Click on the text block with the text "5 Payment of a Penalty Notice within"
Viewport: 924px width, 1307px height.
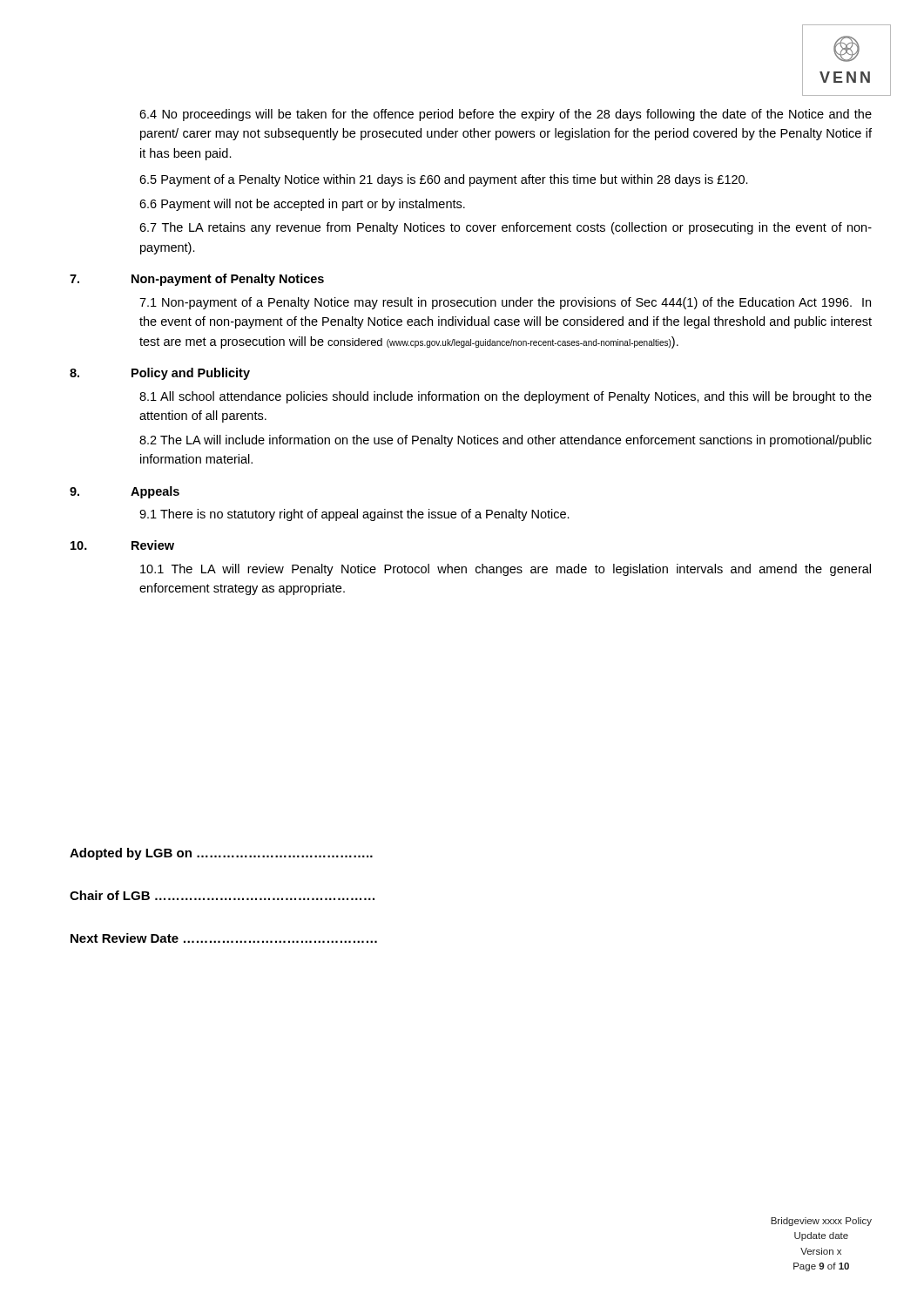click(x=444, y=180)
